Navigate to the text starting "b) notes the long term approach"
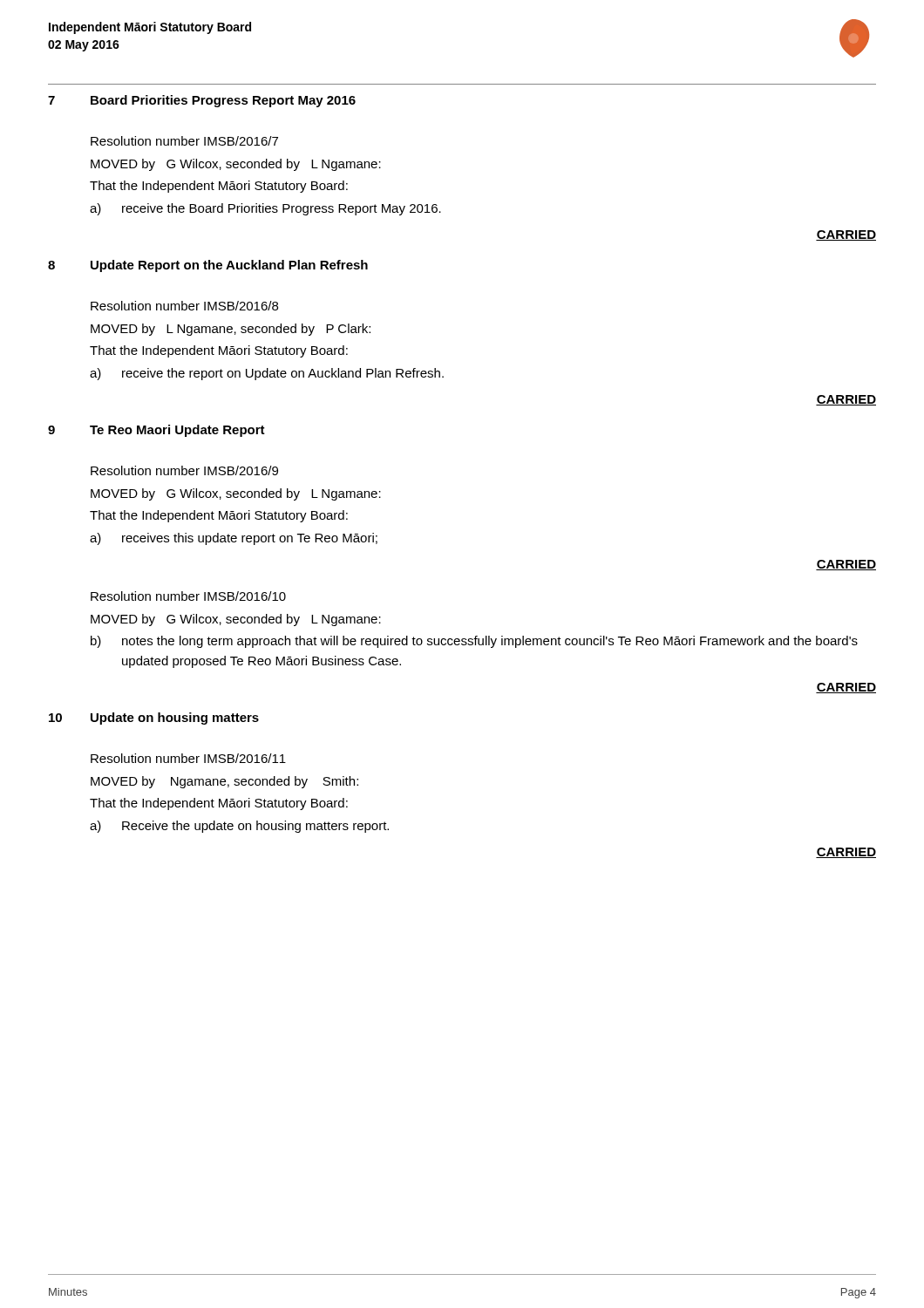 (483, 651)
